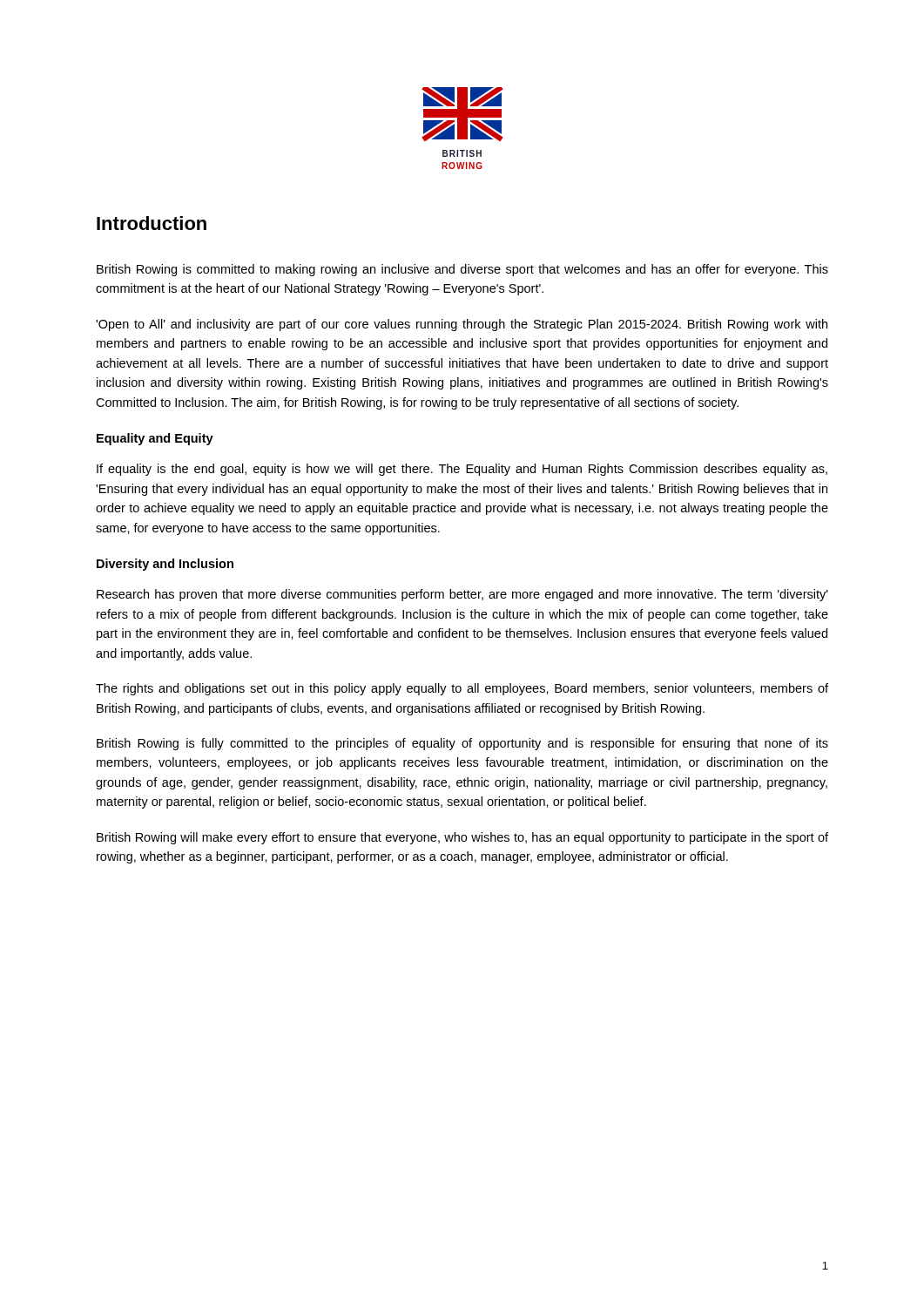Click the passage that begins "British Rowing is fully committed to the principles"
The image size is (924, 1307).
point(462,773)
